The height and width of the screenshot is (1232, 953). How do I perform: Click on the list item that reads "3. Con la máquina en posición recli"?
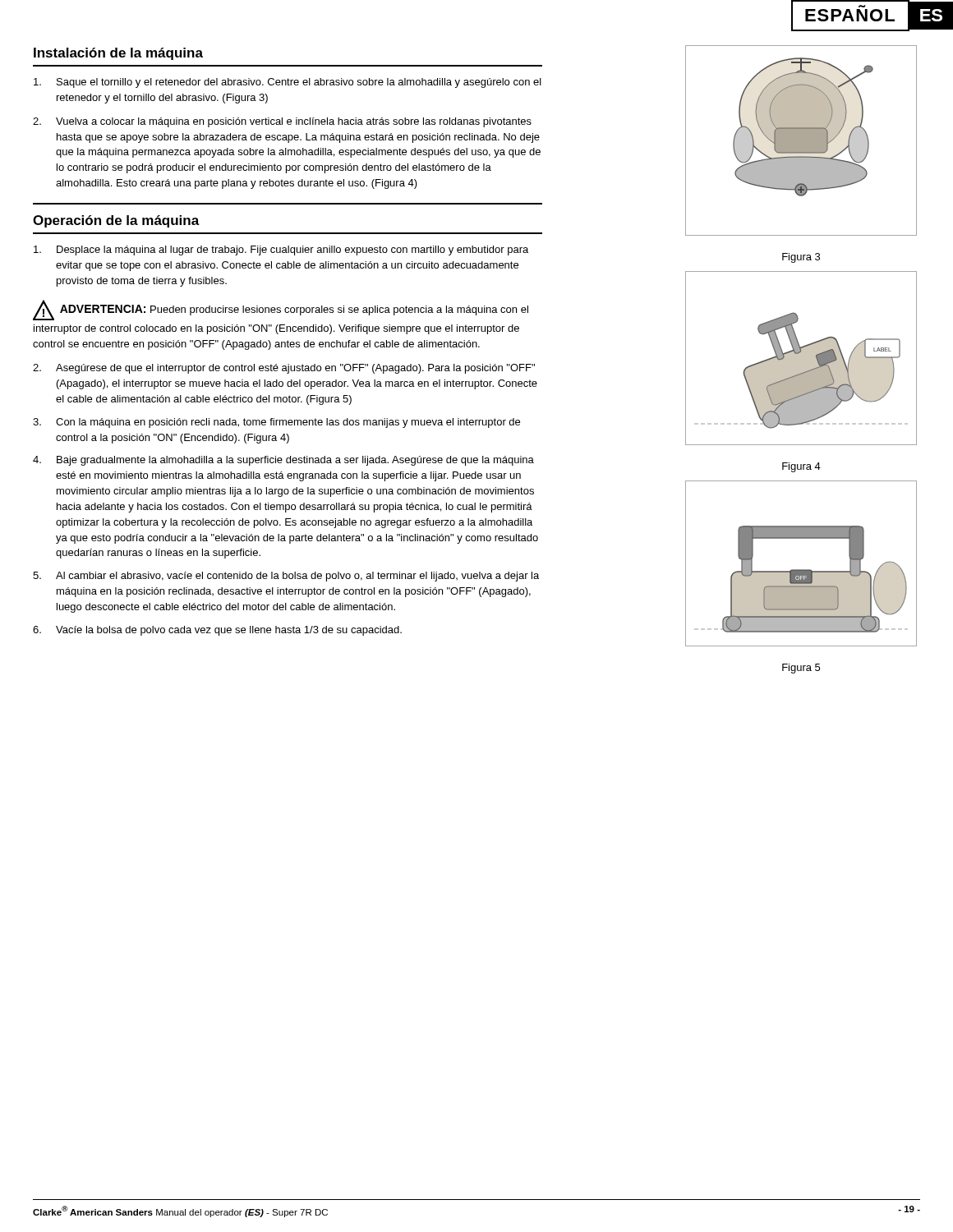click(x=288, y=430)
